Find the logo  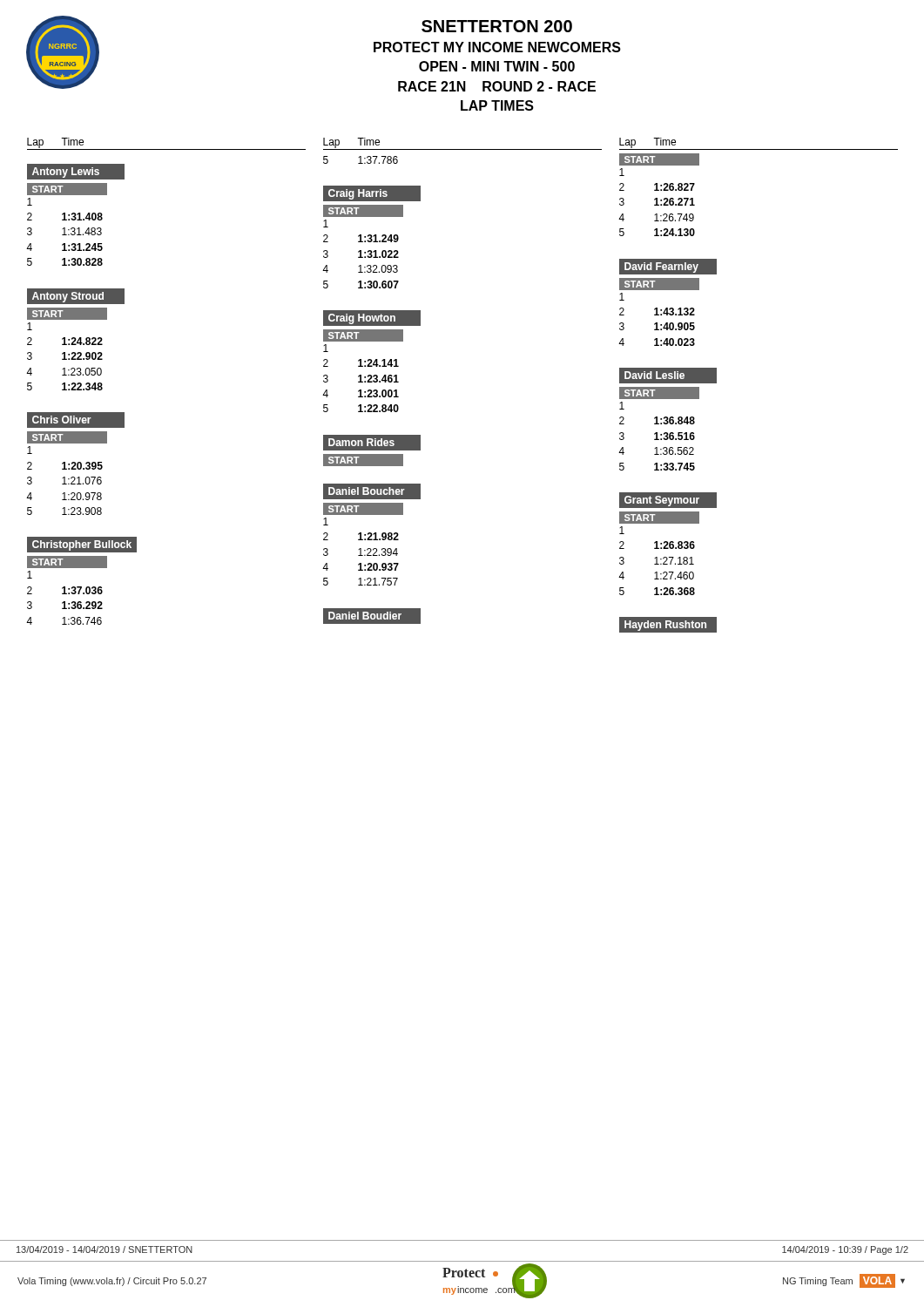[494, 1281]
